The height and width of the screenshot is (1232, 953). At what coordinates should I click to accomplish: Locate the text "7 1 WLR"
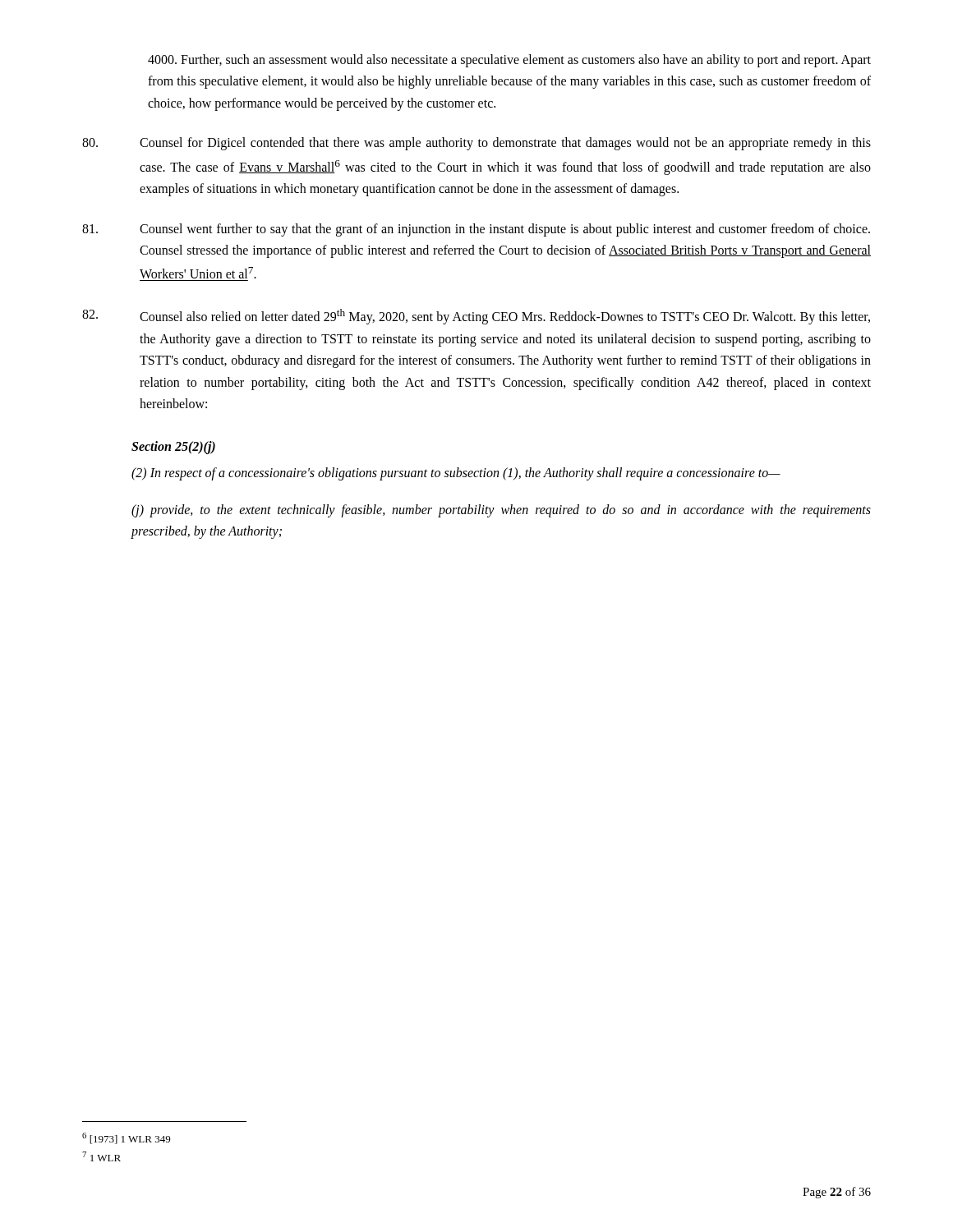tap(101, 1157)
